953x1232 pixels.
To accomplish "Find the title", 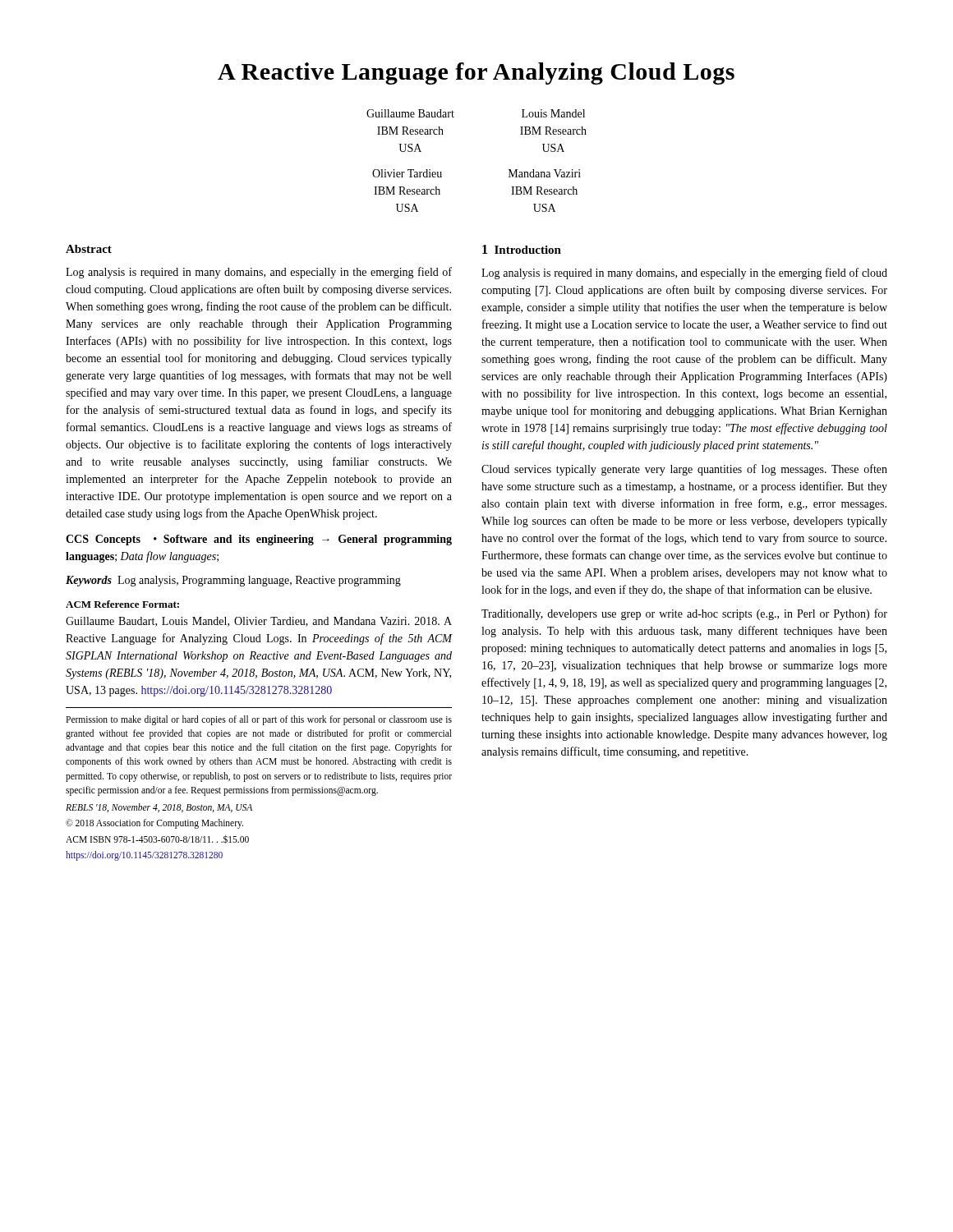I will (476, 137).
